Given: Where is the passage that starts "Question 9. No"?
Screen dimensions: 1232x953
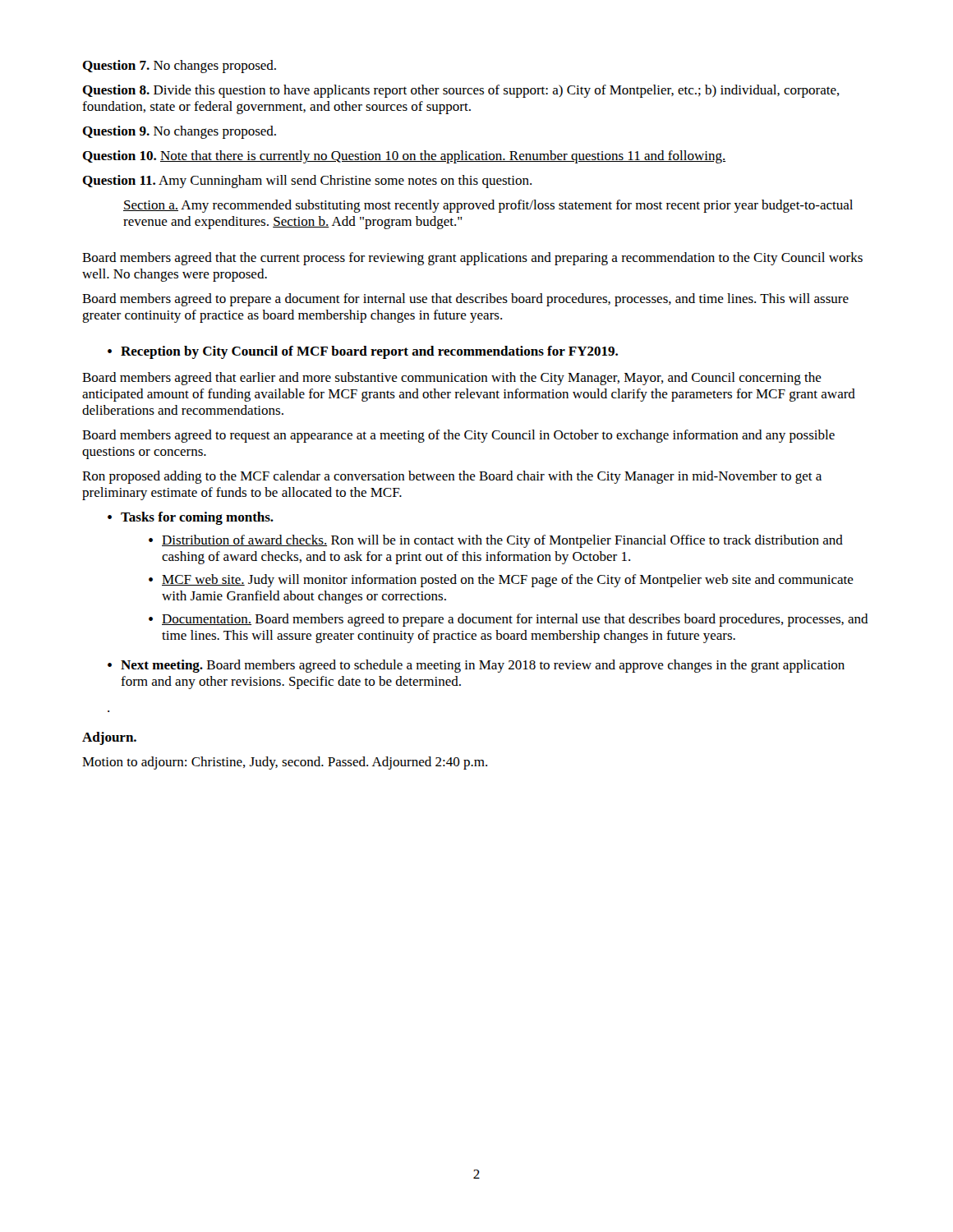Looking at the screenshot, I should (x=180, y=131).
